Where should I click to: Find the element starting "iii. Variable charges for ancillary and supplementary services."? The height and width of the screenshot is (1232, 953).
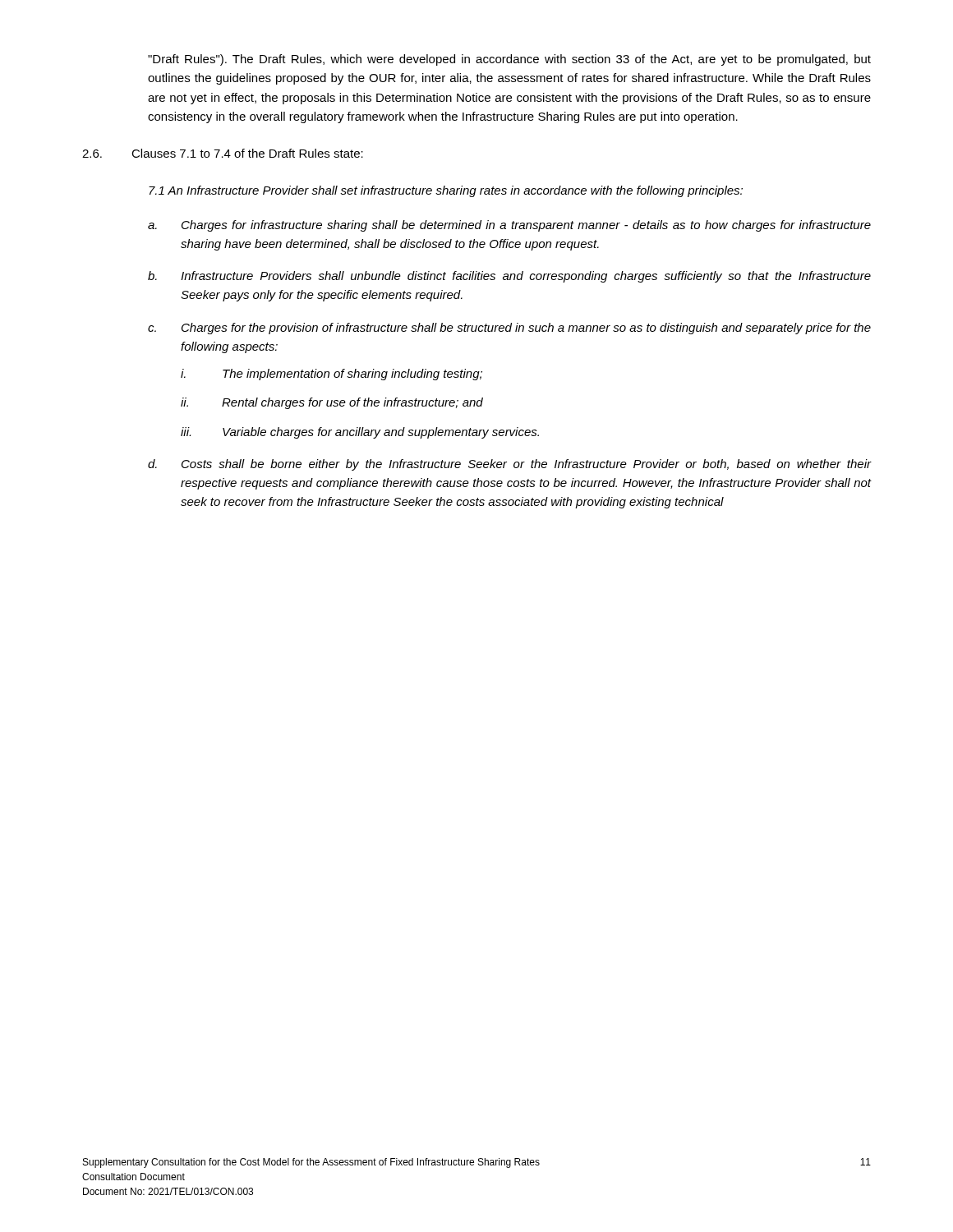(x=526, y=431)
